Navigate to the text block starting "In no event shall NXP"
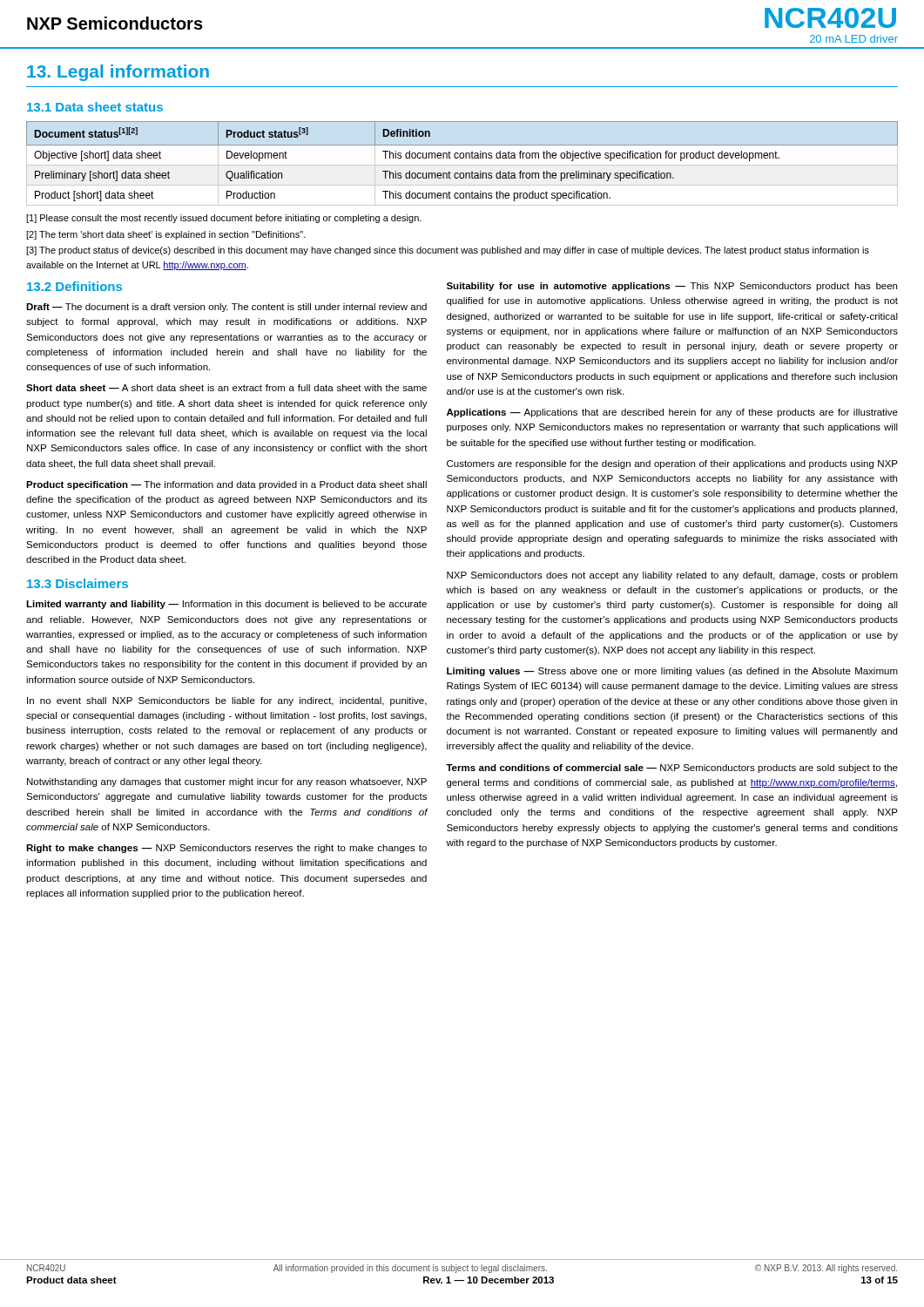 coord(227,730)
